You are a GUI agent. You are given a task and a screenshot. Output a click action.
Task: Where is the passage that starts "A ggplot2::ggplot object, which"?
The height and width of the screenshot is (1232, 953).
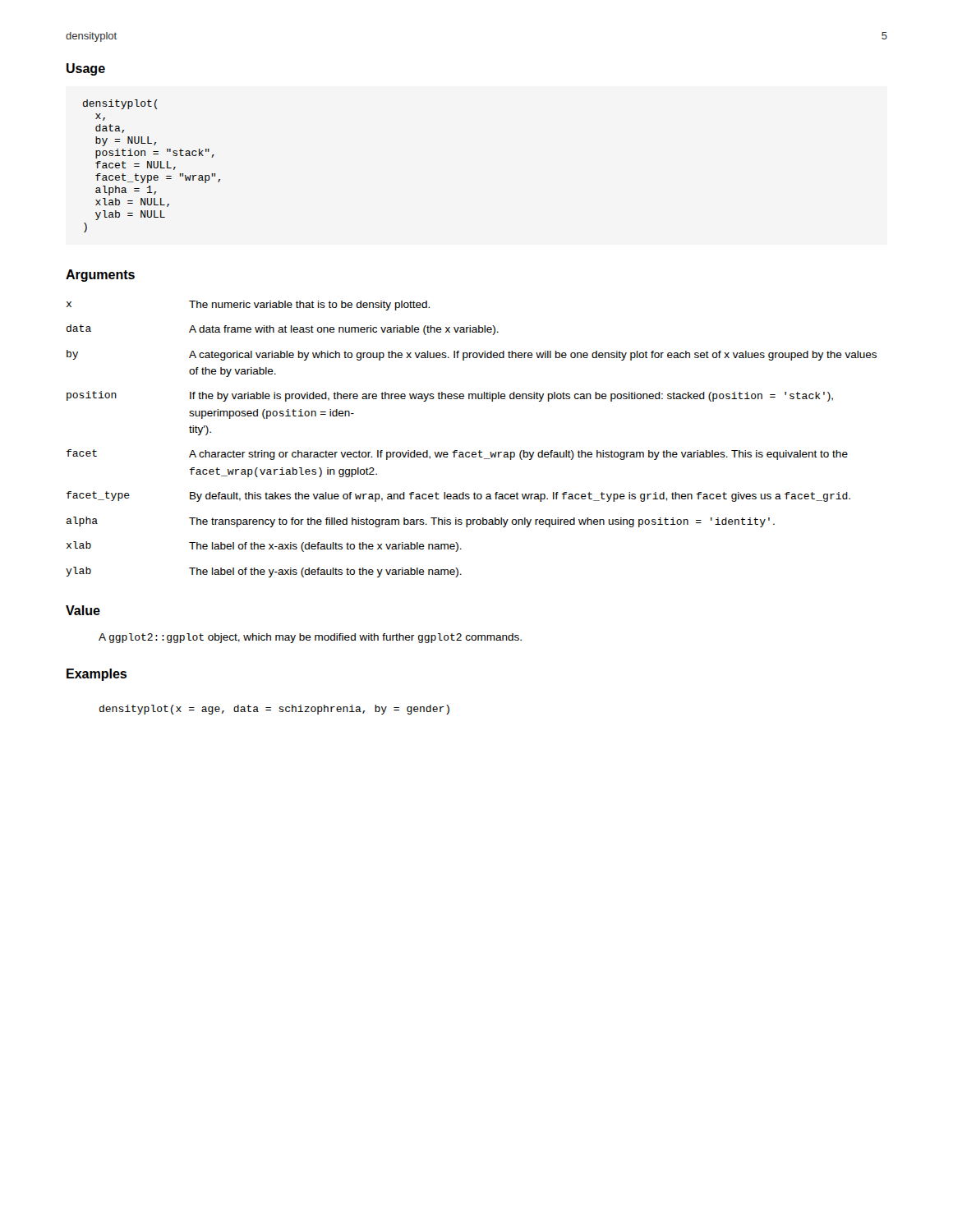pos(311,637)
